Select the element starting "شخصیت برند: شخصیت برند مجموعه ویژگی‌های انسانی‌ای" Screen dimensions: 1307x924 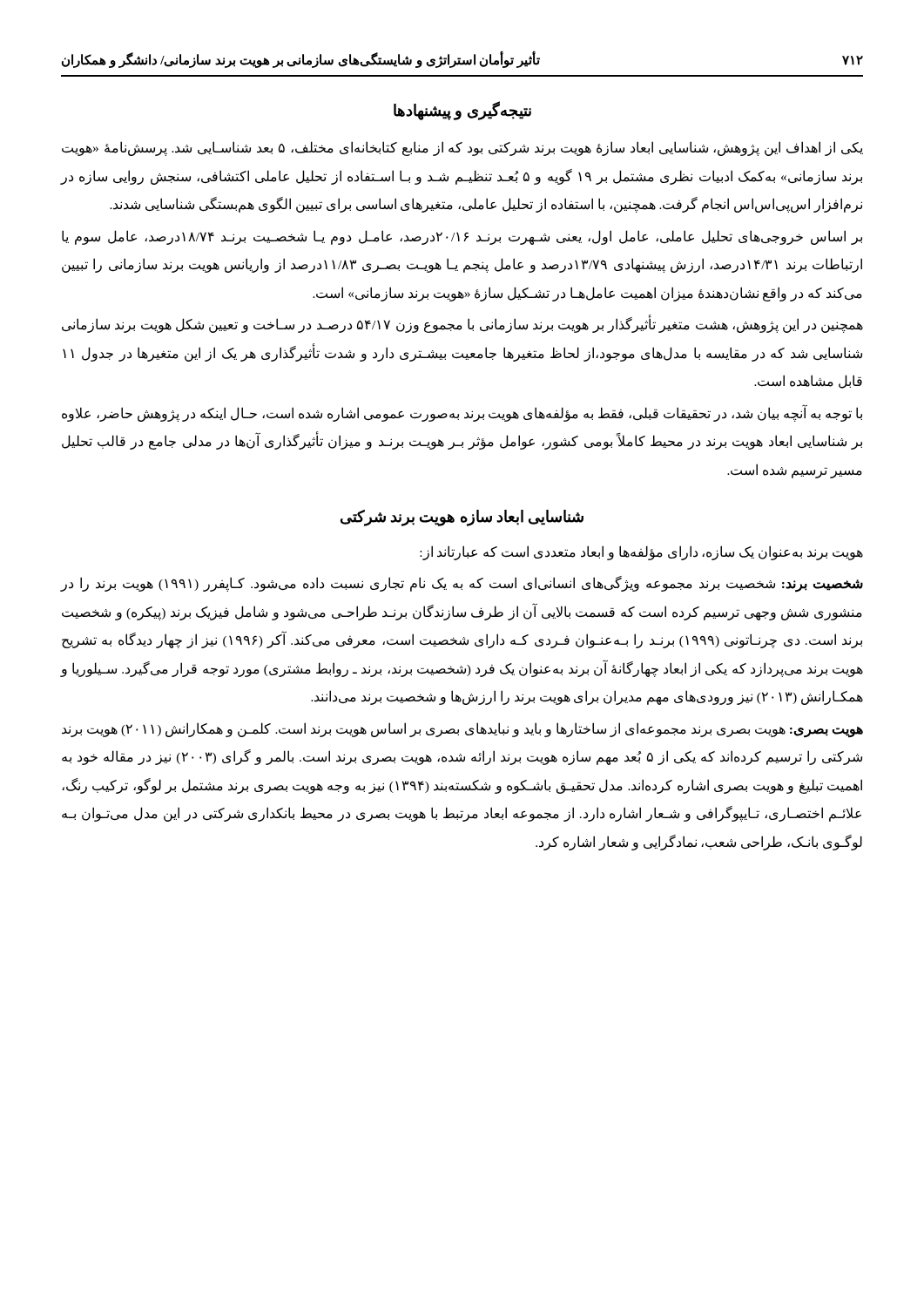(x=462, y=640)
